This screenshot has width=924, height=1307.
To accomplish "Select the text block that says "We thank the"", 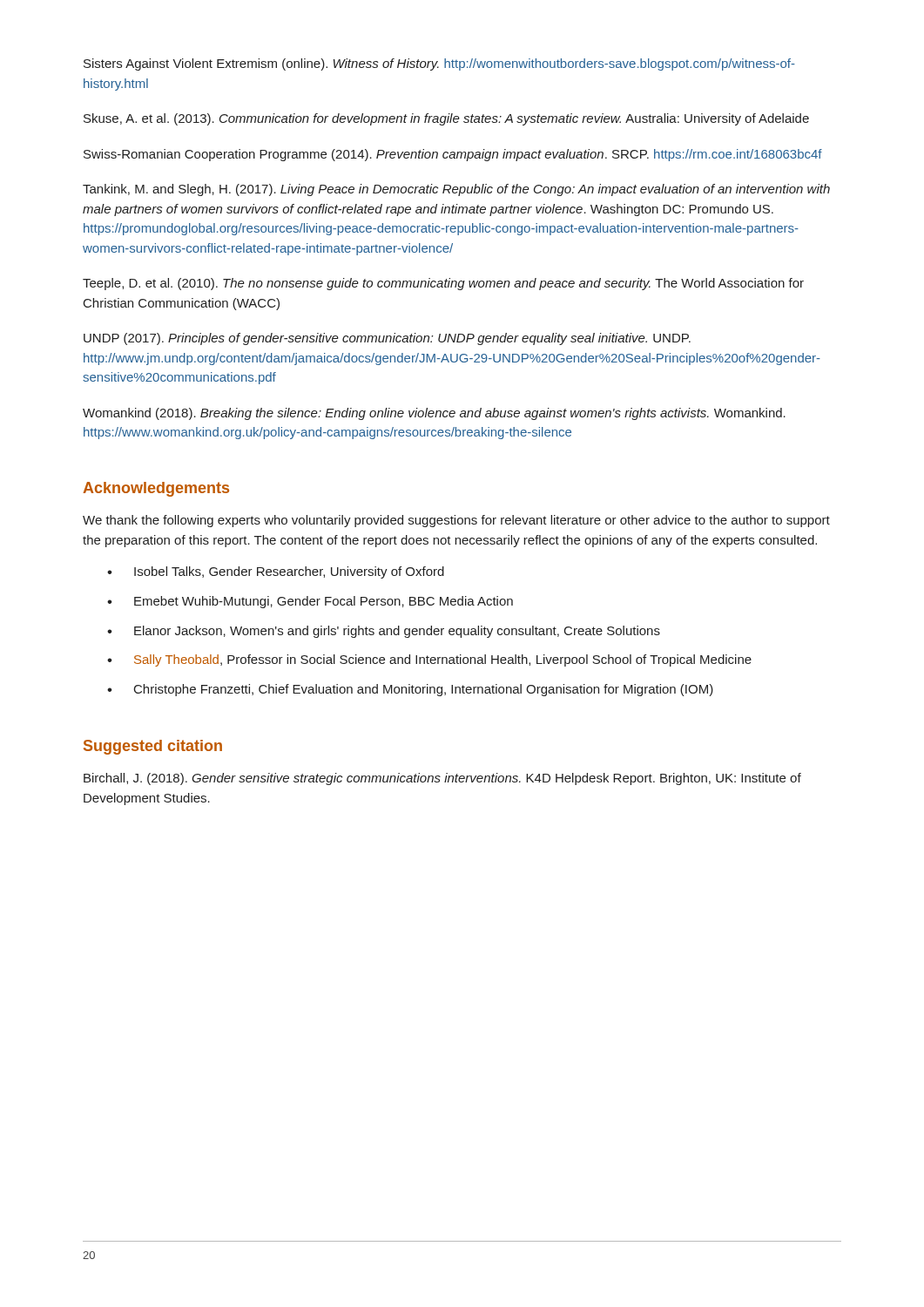I will (x=456, y=529).
